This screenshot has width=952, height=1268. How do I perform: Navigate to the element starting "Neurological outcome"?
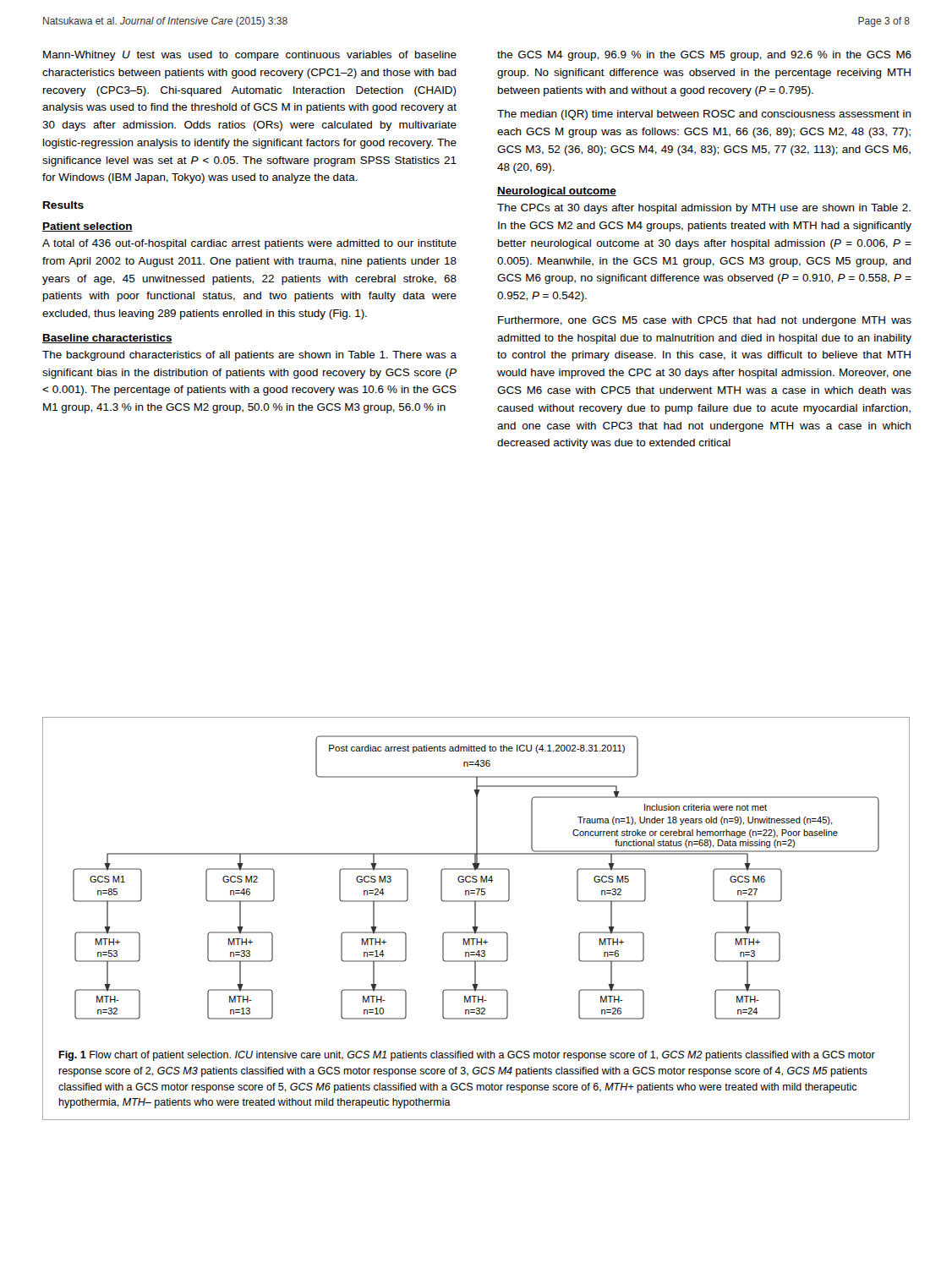[557, 191]
